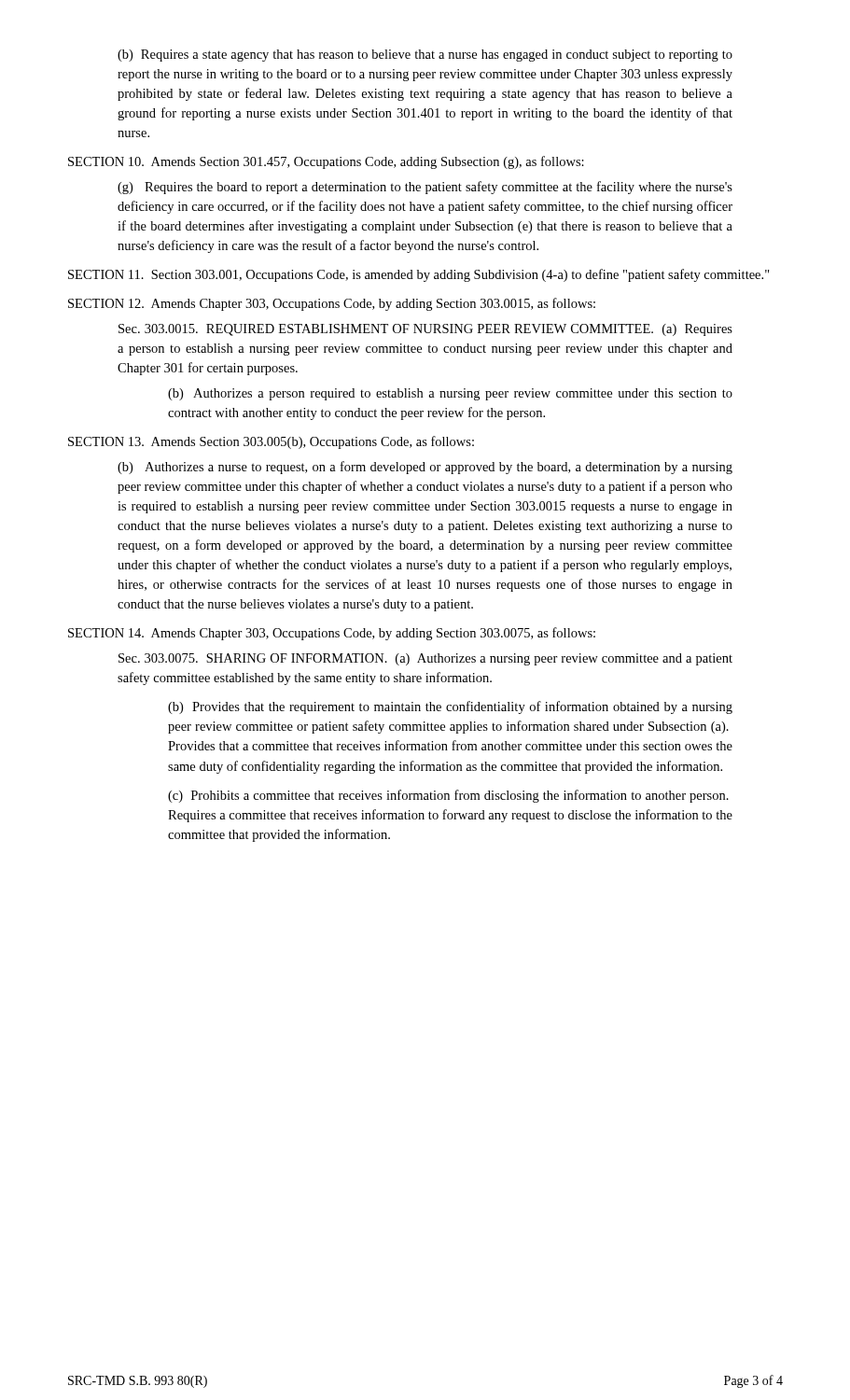Locate the text block with the text "SECTION 11. Section 303.001,"
The width and height of the screenshot is (850, 1400).
425,275
